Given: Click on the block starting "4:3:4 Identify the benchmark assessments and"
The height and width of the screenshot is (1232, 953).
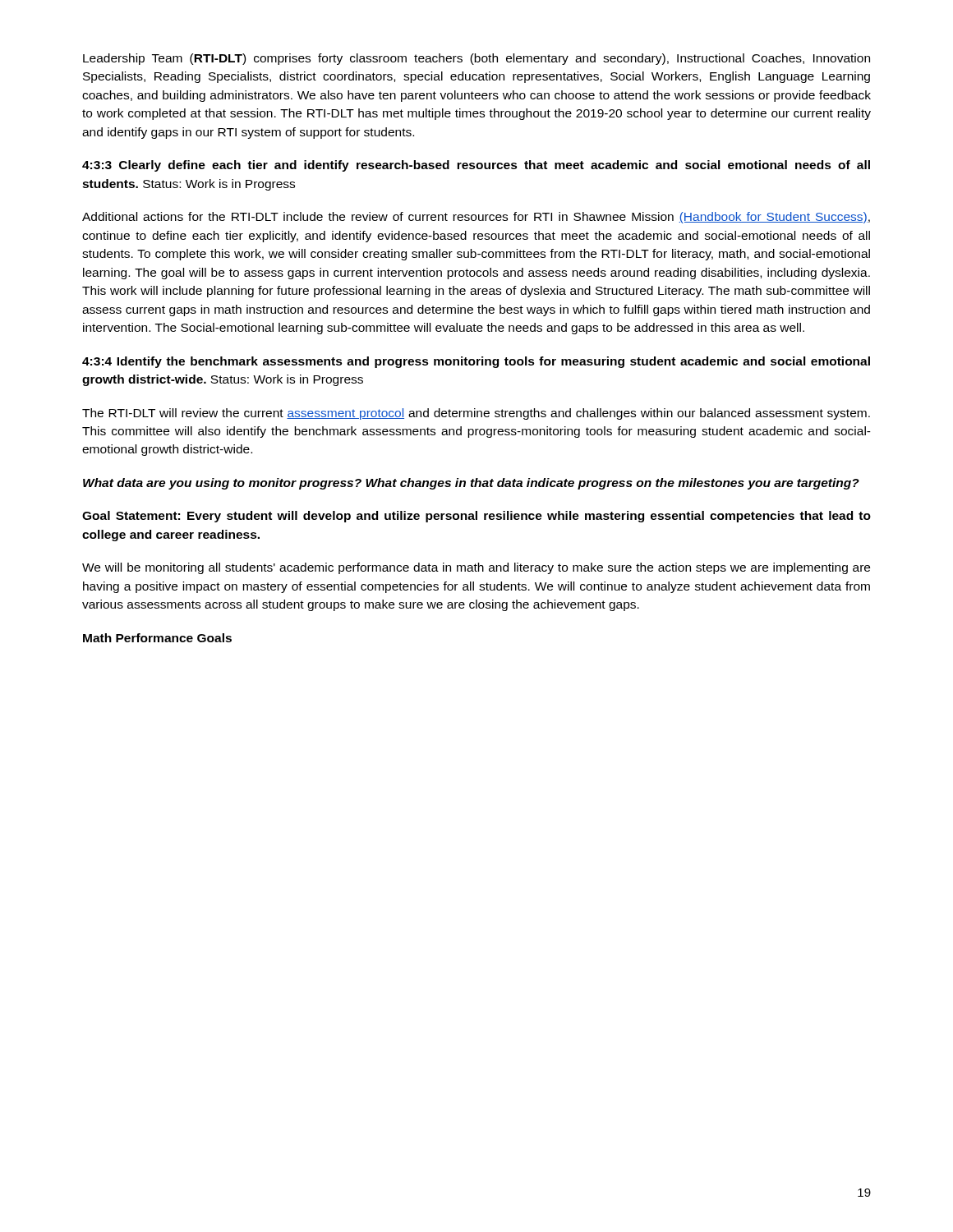Looking at the screenshot, I should click(x=476, y=370).
